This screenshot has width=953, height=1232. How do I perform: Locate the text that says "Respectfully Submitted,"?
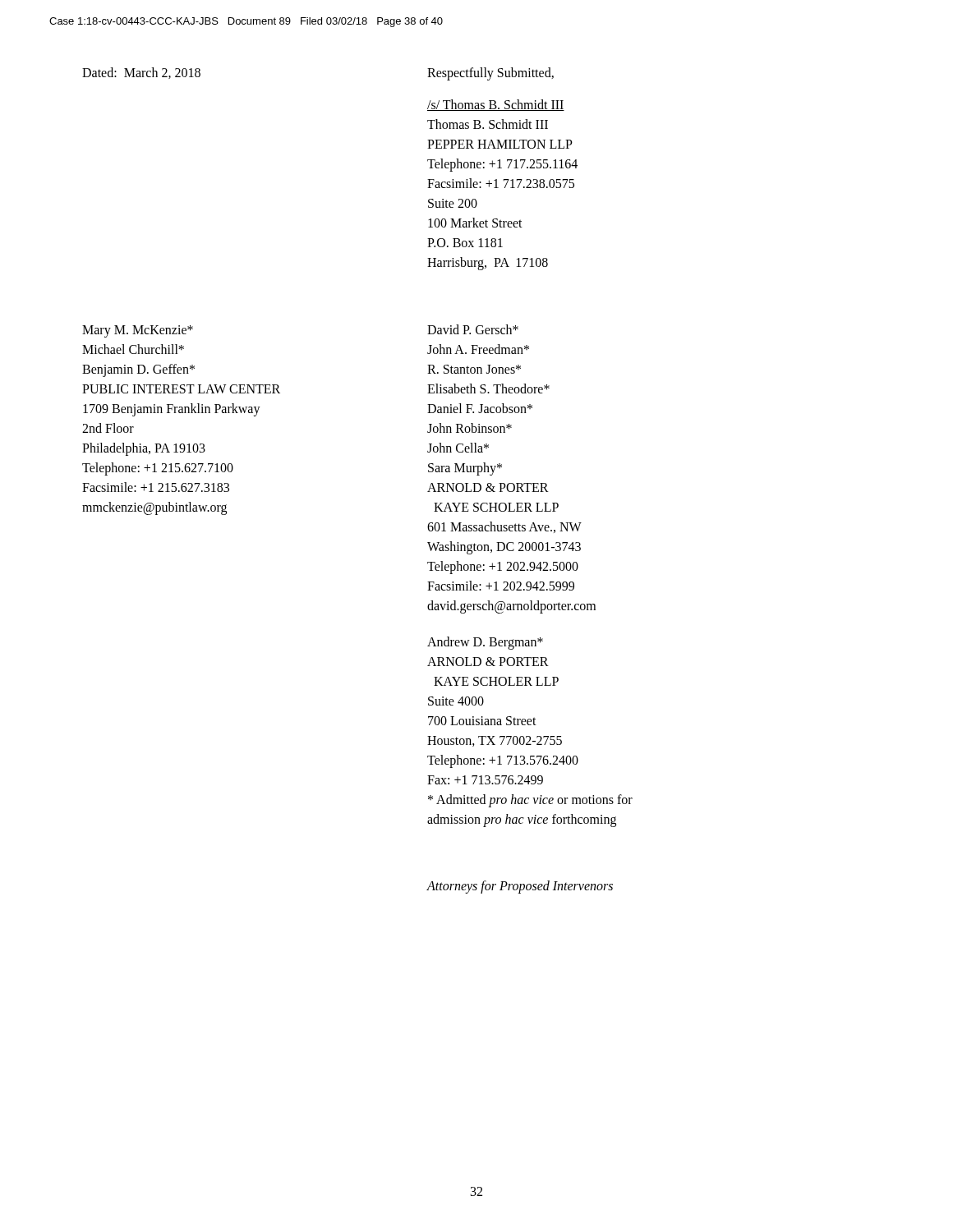click(491, 73)
